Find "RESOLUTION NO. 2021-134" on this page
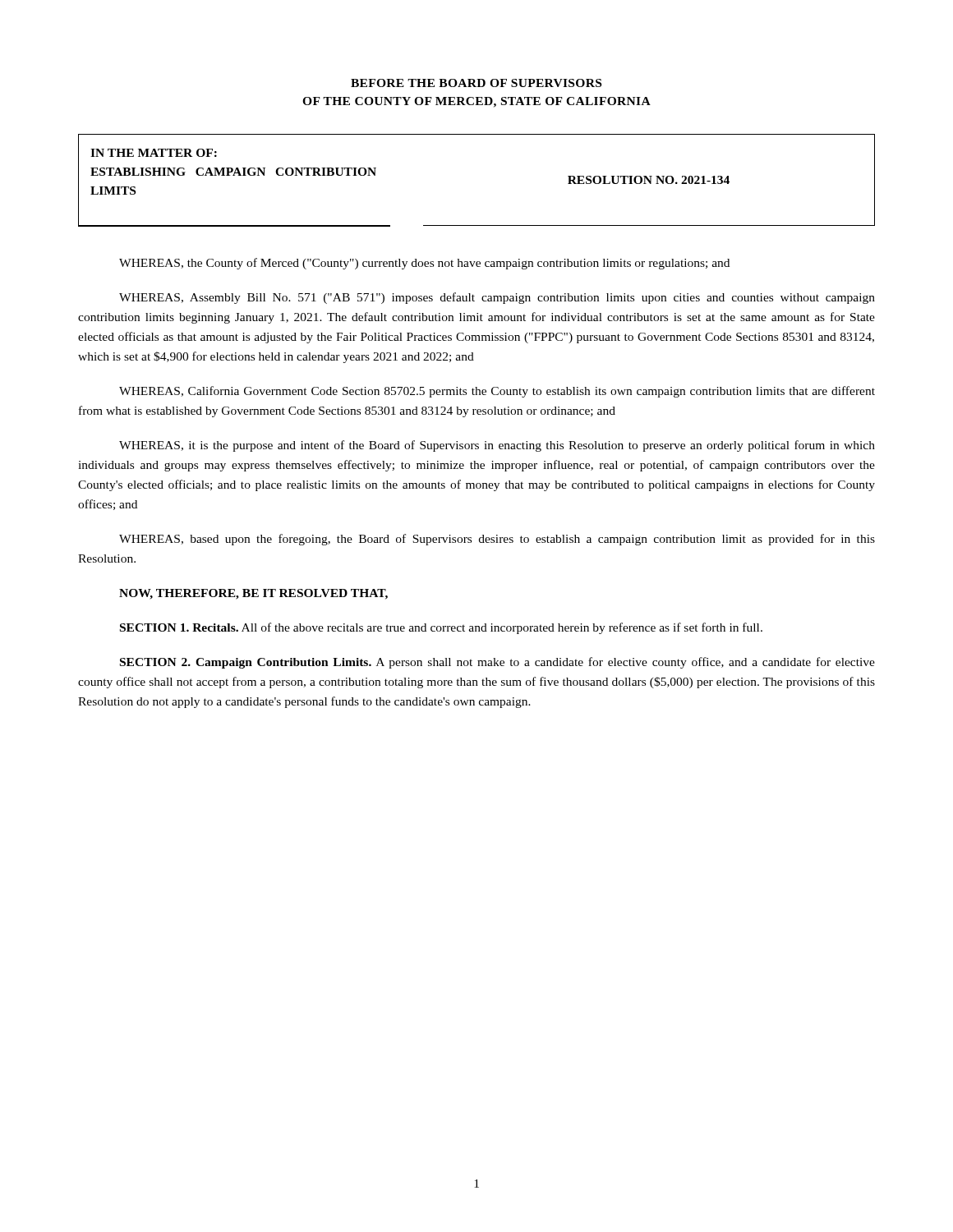 pos(649,180)
